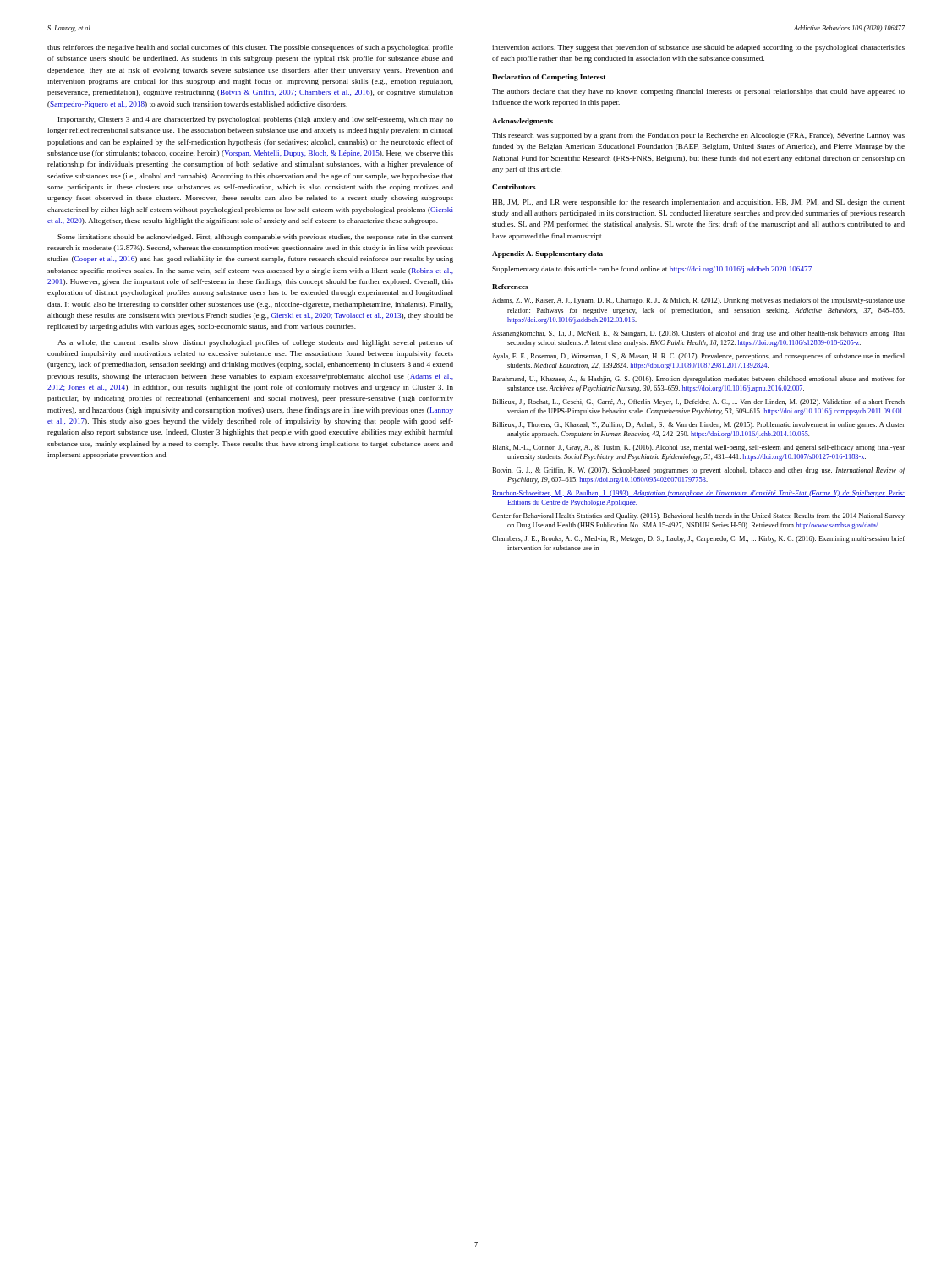Locate the block starting "thus reinforces the negative health"

click(250, 76)
